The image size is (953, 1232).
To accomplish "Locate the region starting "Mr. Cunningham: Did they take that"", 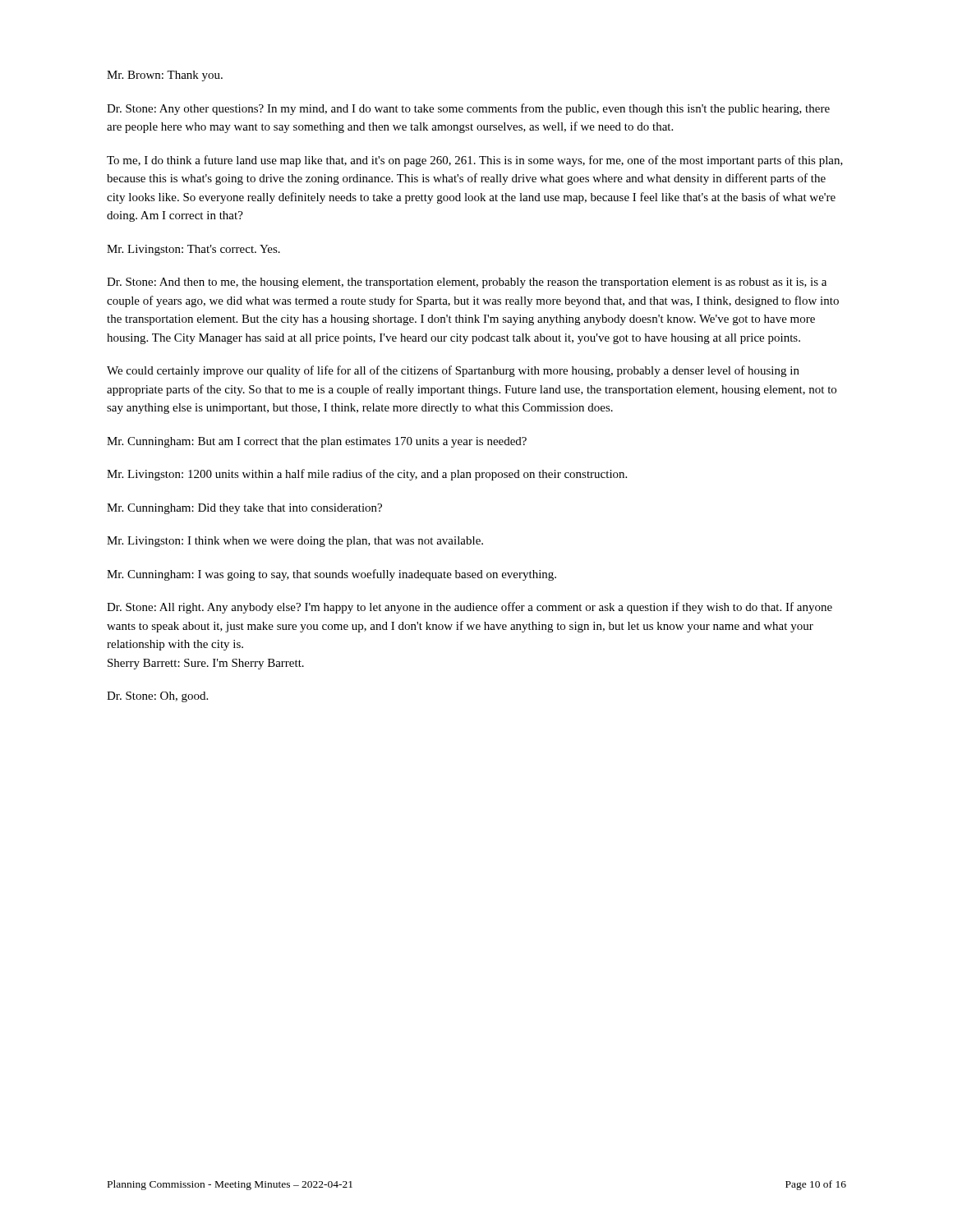I will click(245, 507).
